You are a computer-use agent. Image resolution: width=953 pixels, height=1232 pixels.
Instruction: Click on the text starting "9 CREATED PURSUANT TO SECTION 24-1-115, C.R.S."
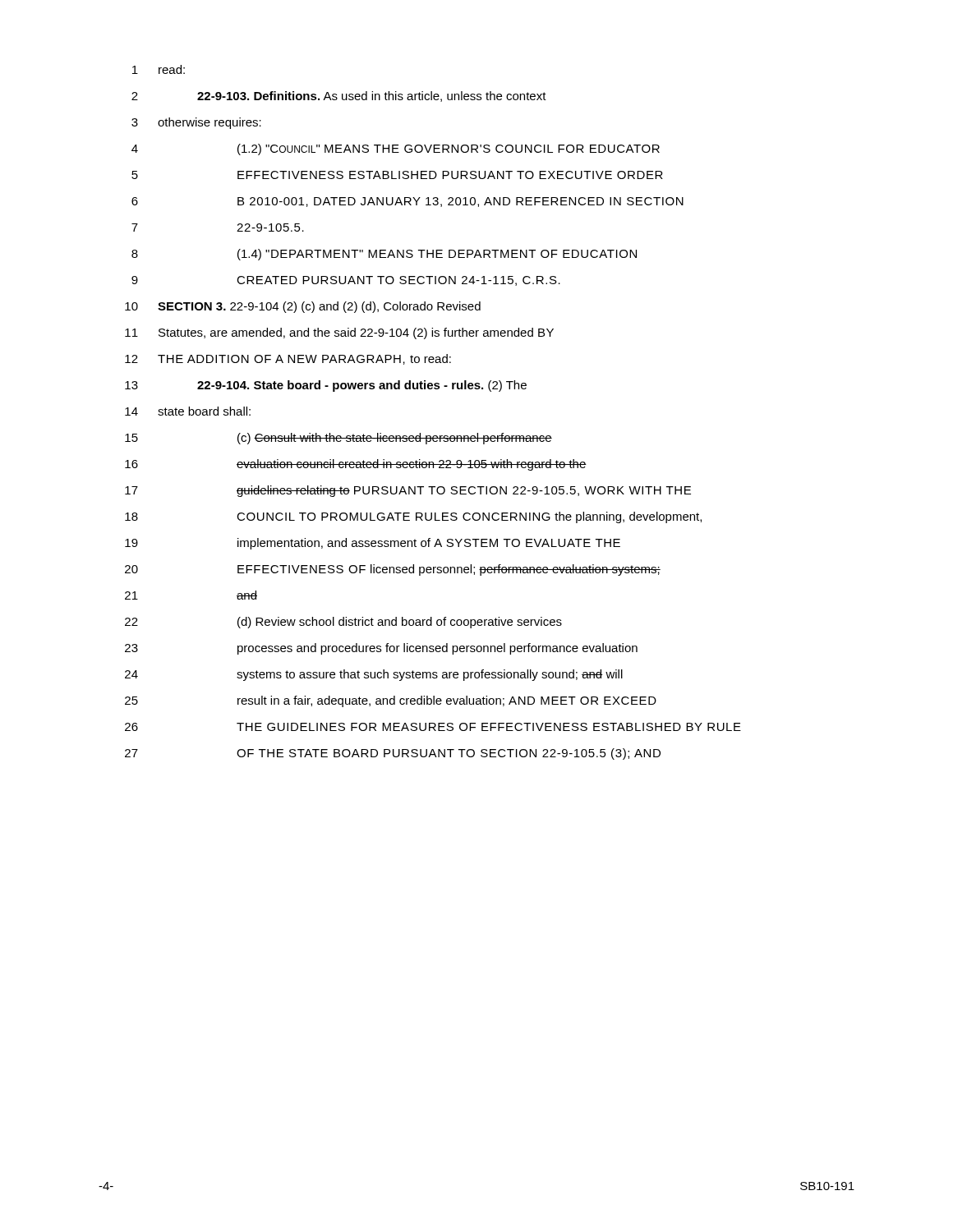coord(476,280)
